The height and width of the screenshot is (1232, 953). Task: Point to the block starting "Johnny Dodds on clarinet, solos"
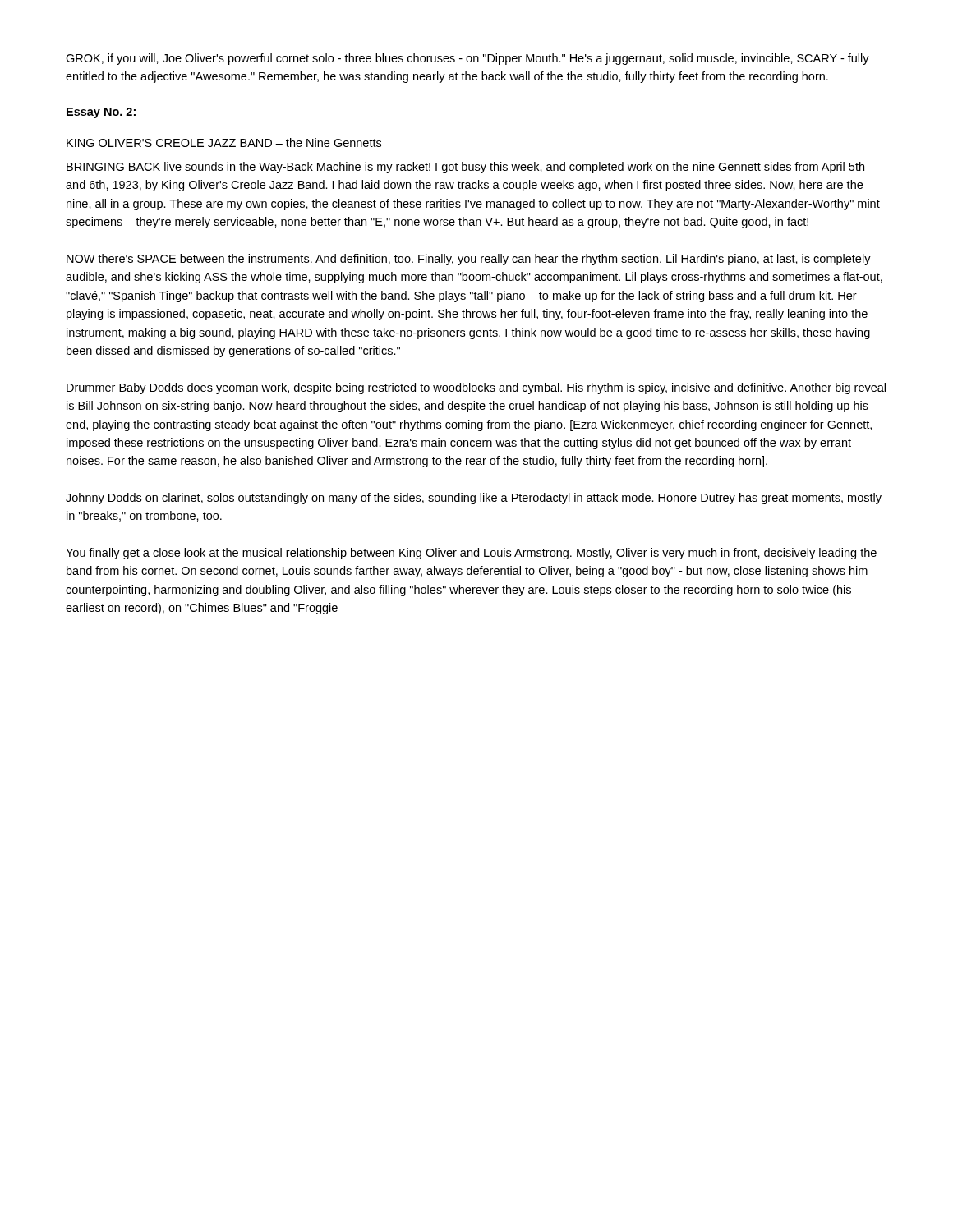tap(474, 507)
